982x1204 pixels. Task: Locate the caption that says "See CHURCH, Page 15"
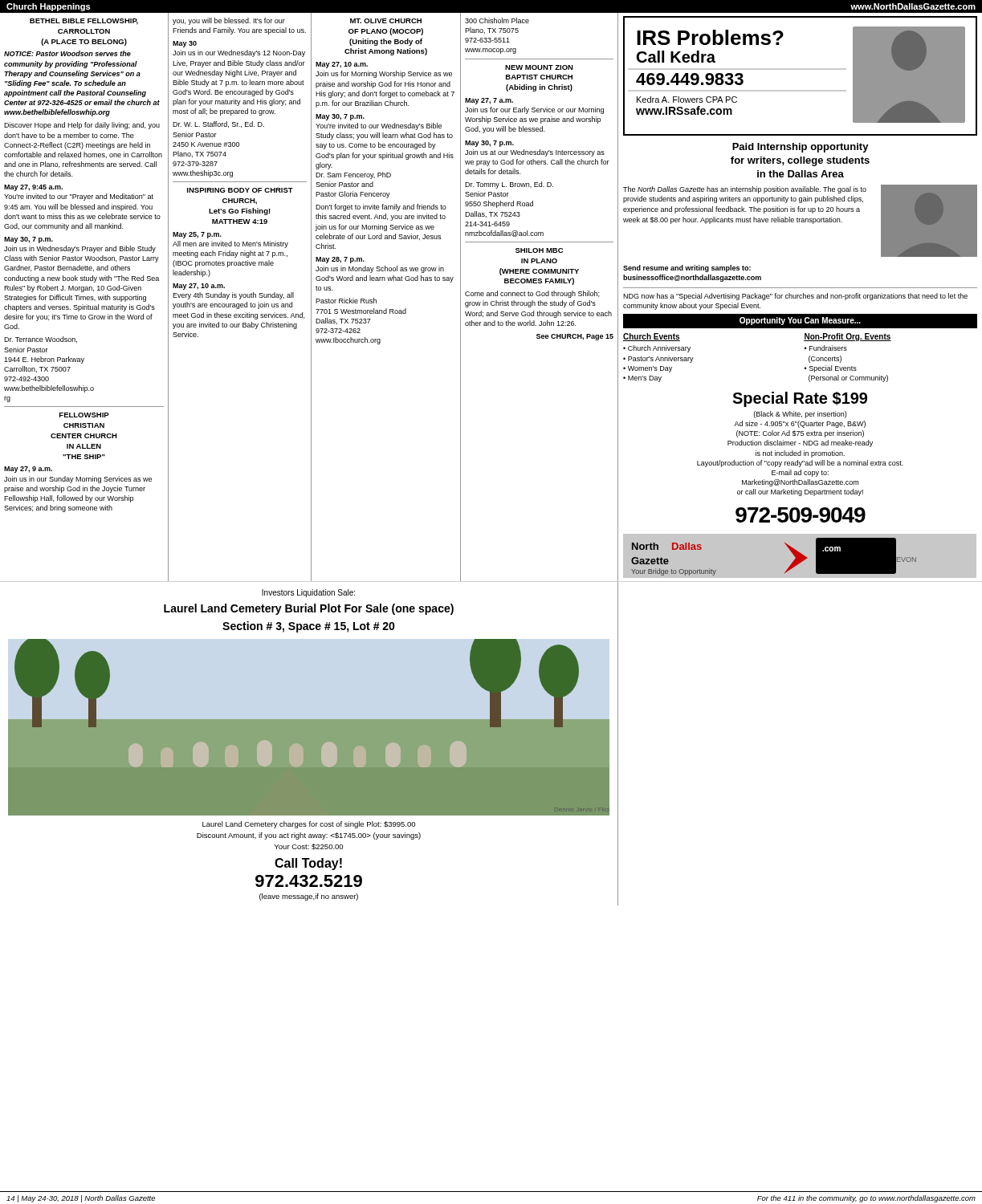point(575,336)
